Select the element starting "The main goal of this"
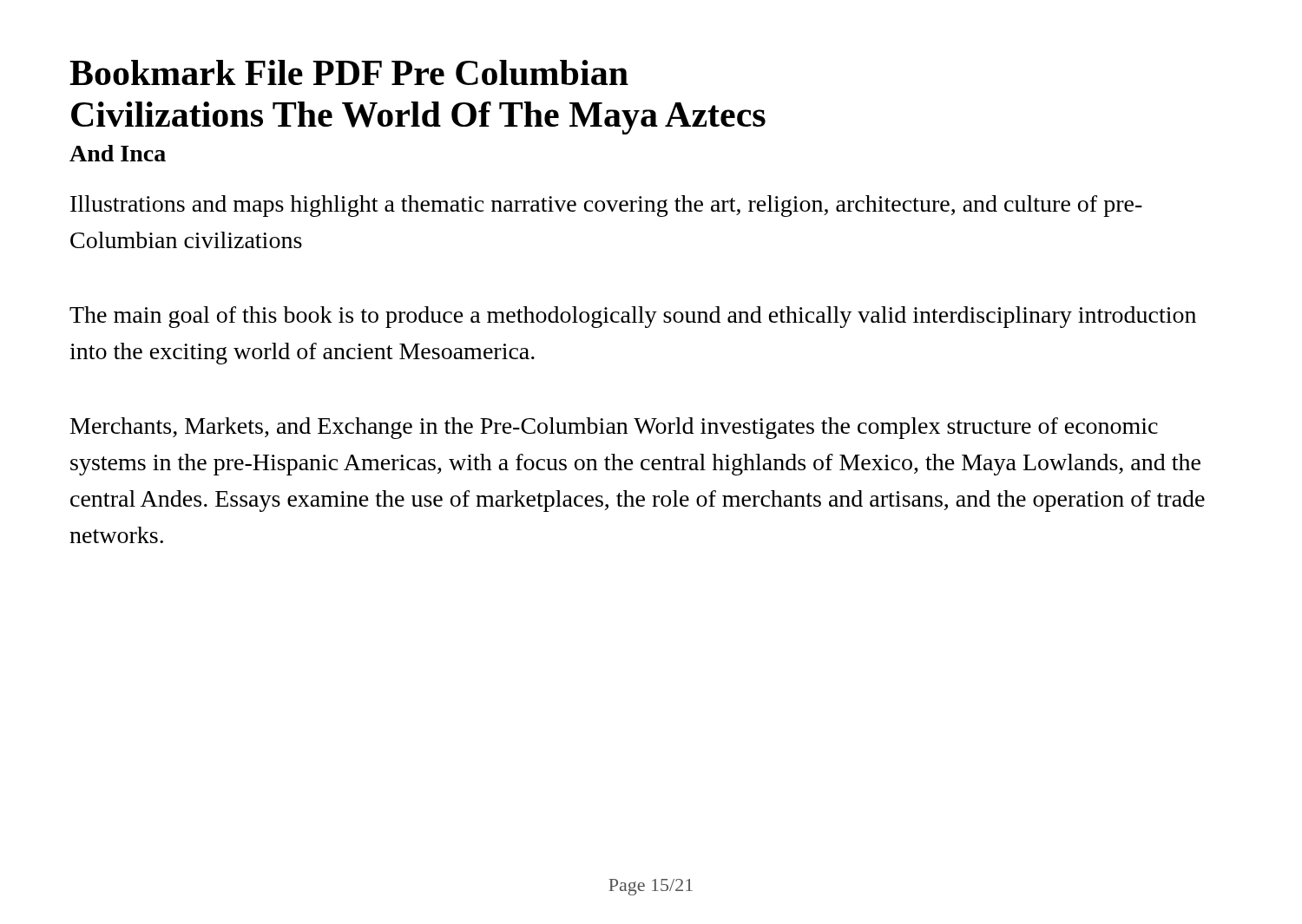Screen dimensions: 924x1302 (x=633, y=333)
